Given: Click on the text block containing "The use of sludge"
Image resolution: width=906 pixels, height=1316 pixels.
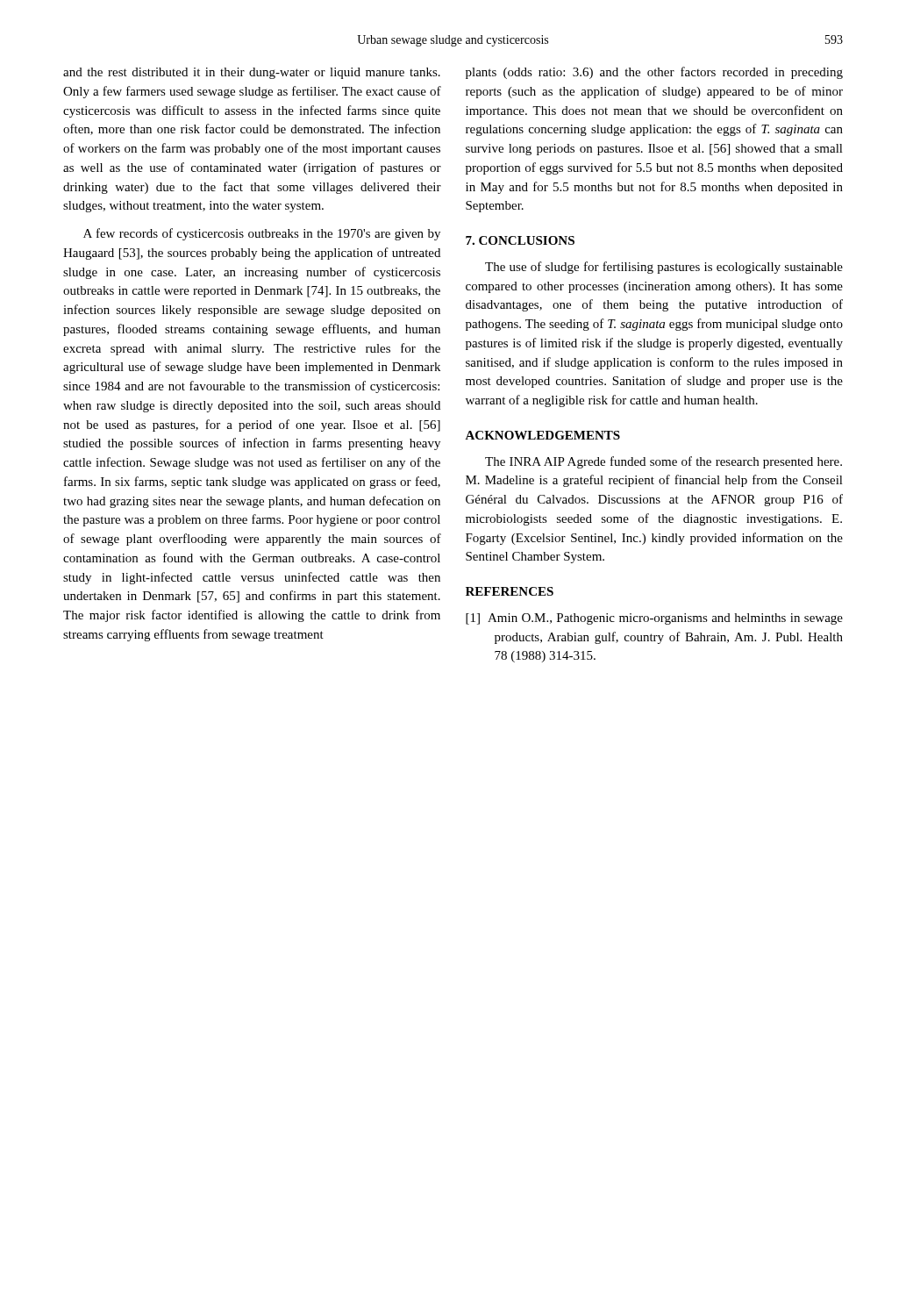Looking at the screenshot, I should 654,334.
